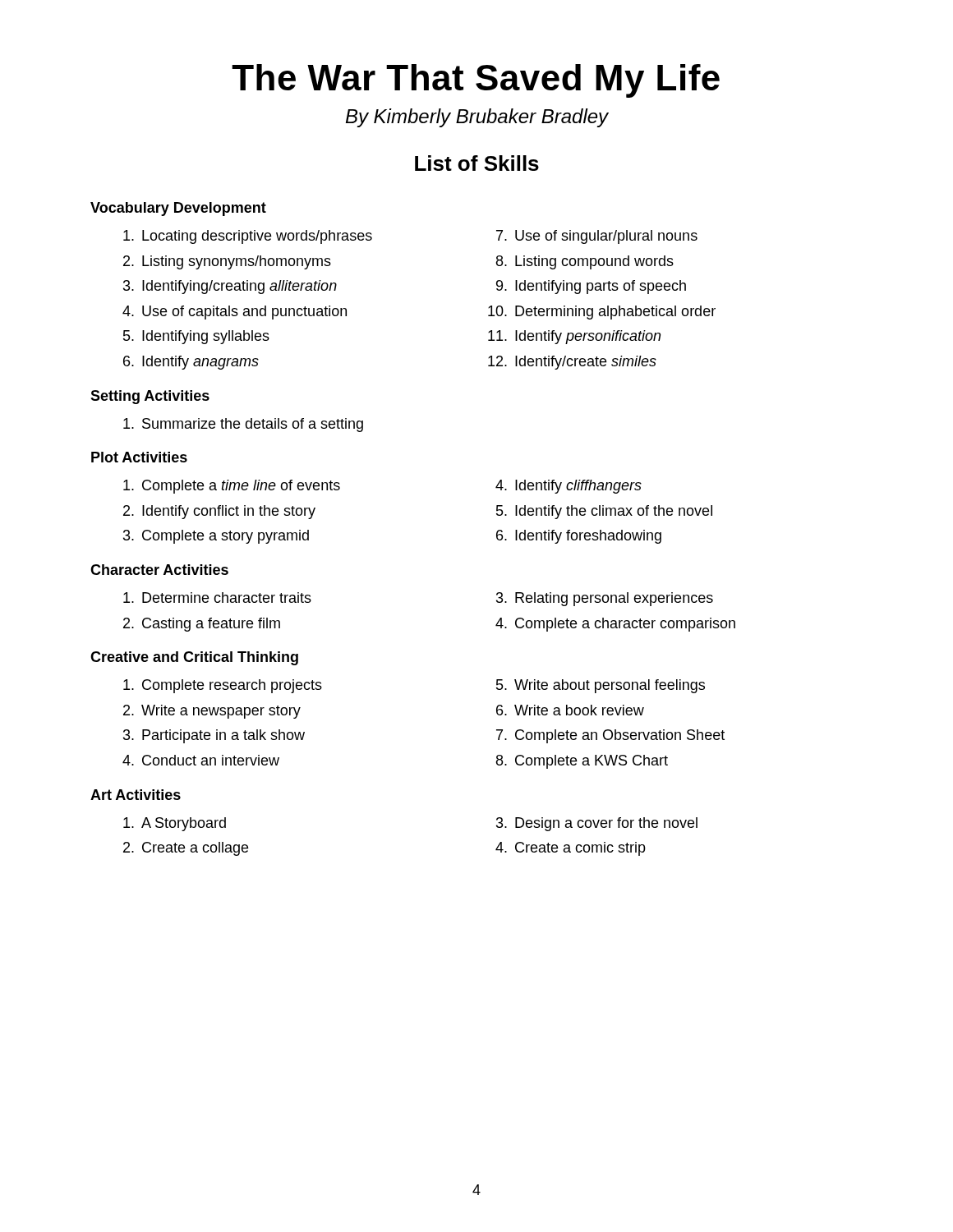This screenshot has width=953, height=1232.
Task: Click the passage that begins "7.Complete an Observation"
Action: 604,736
